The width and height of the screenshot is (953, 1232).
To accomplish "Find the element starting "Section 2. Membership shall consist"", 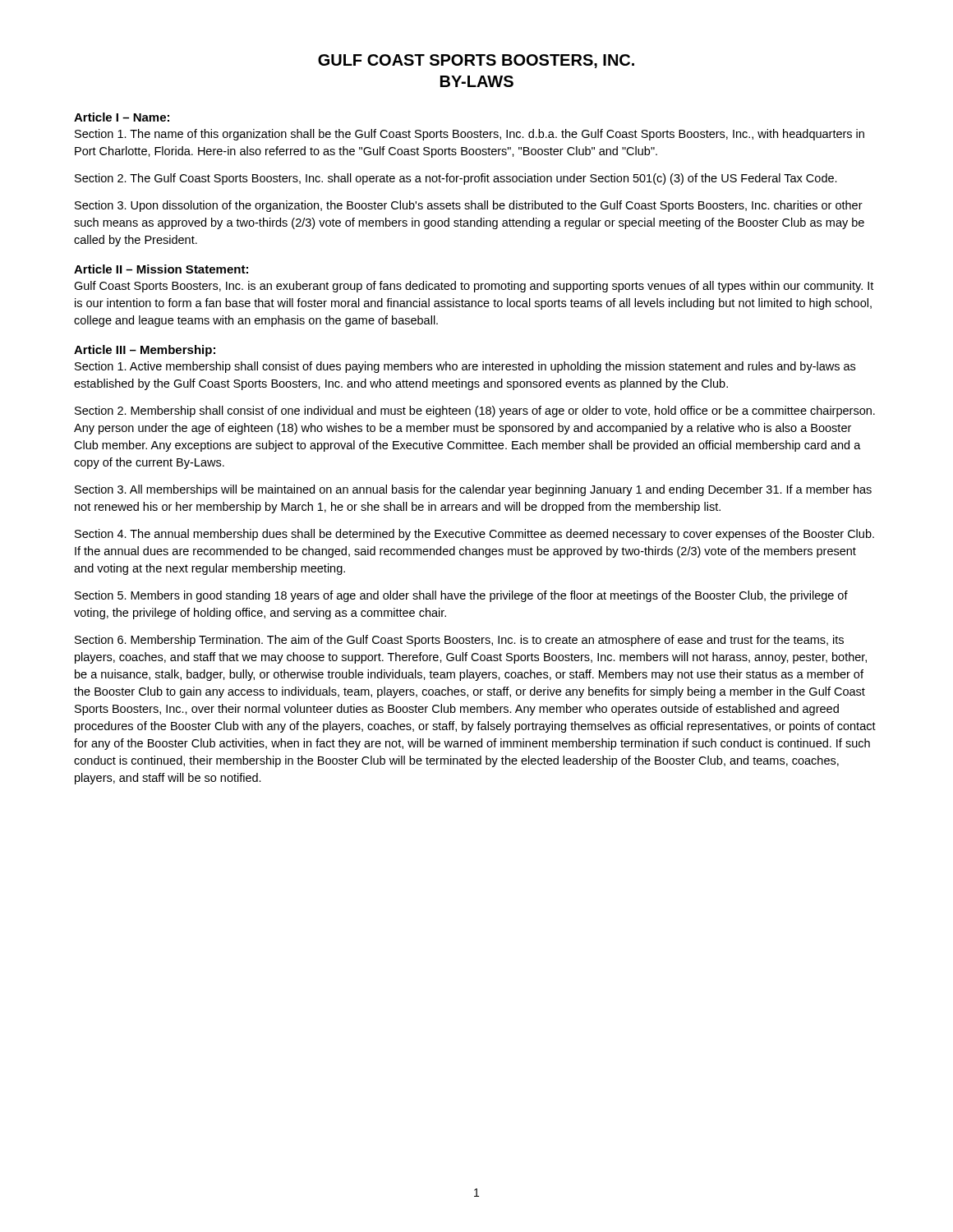I will point(475,437).
